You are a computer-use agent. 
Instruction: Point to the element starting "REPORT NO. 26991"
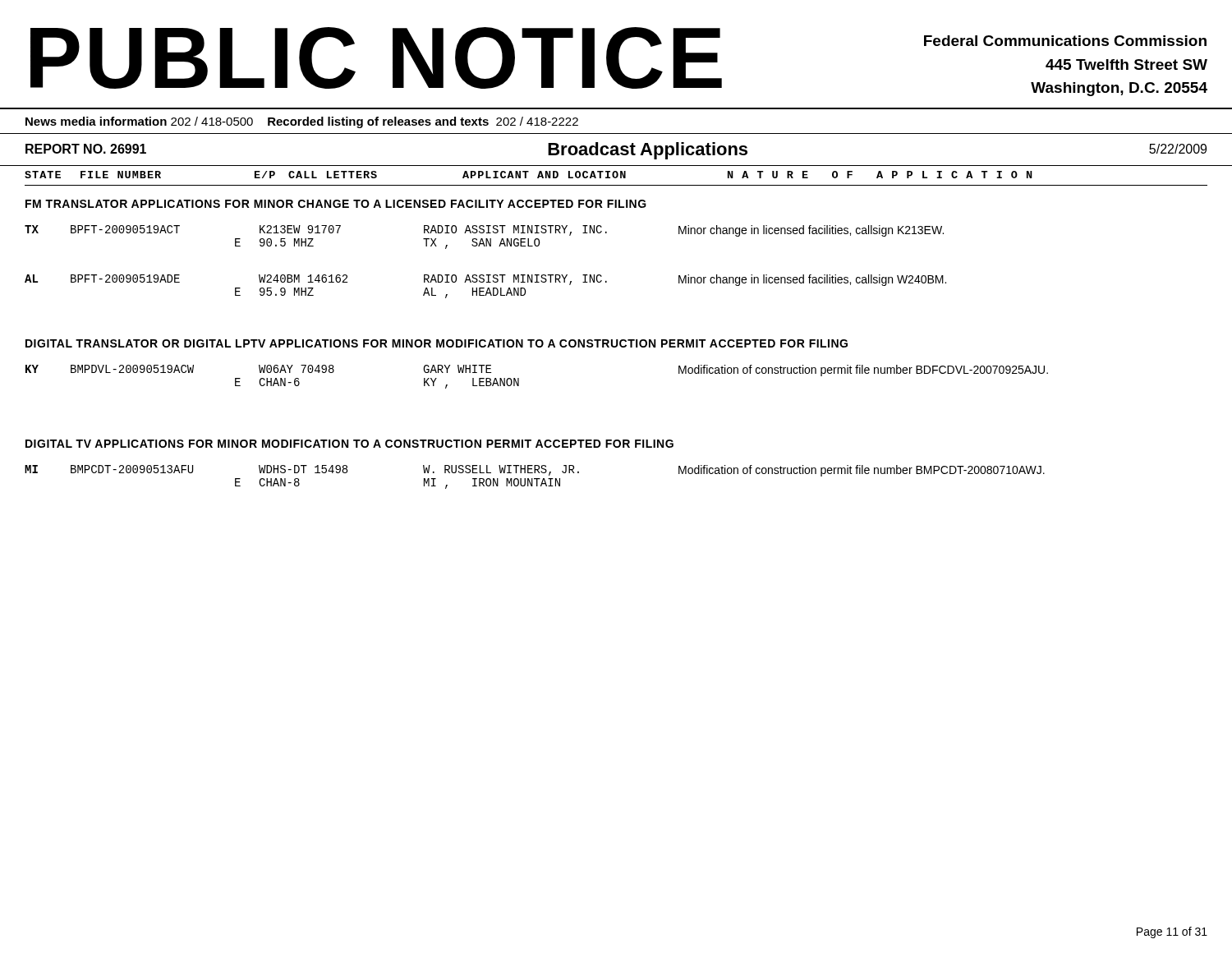[x=86, y=149]
